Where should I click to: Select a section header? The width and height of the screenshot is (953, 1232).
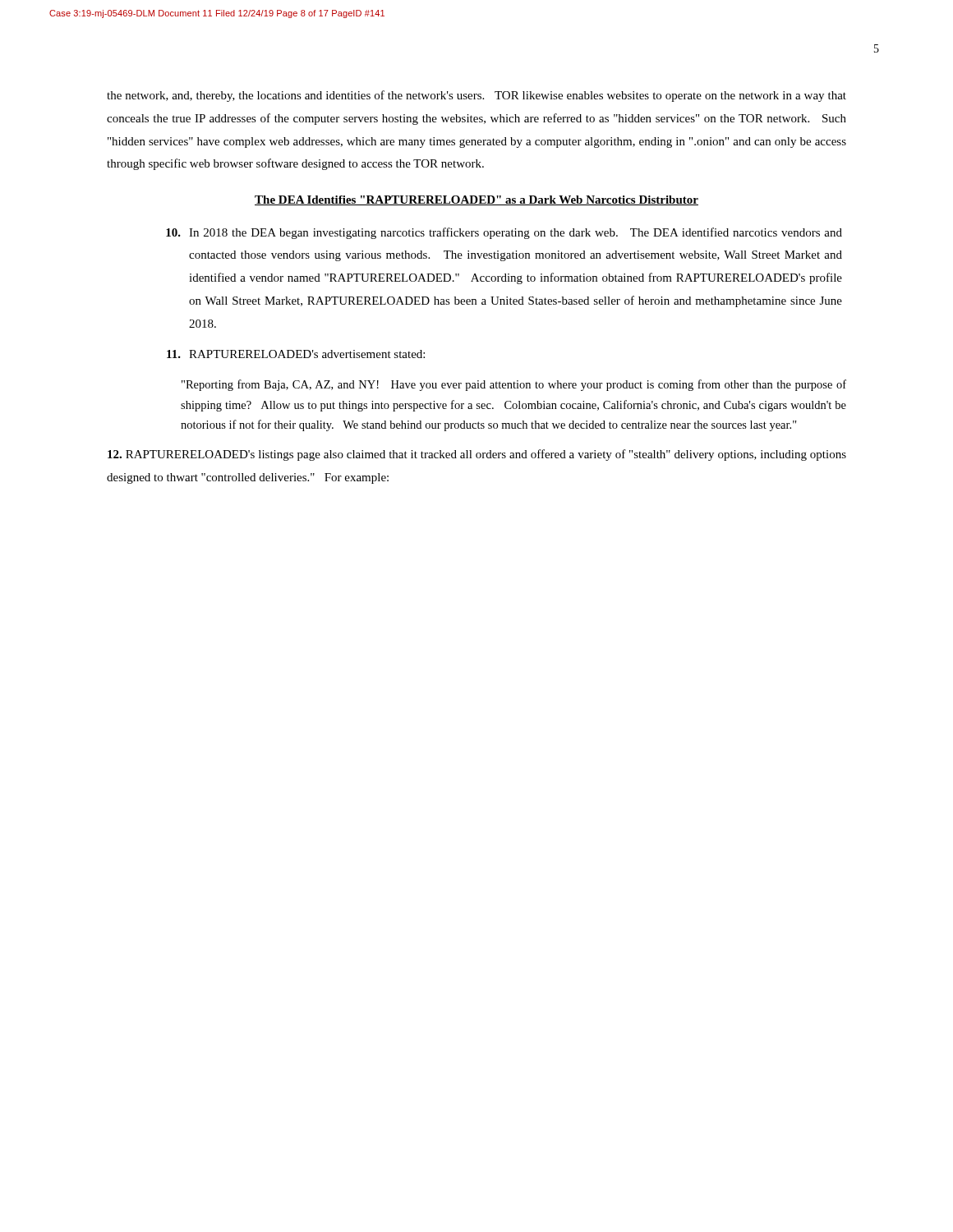point(476,200)
